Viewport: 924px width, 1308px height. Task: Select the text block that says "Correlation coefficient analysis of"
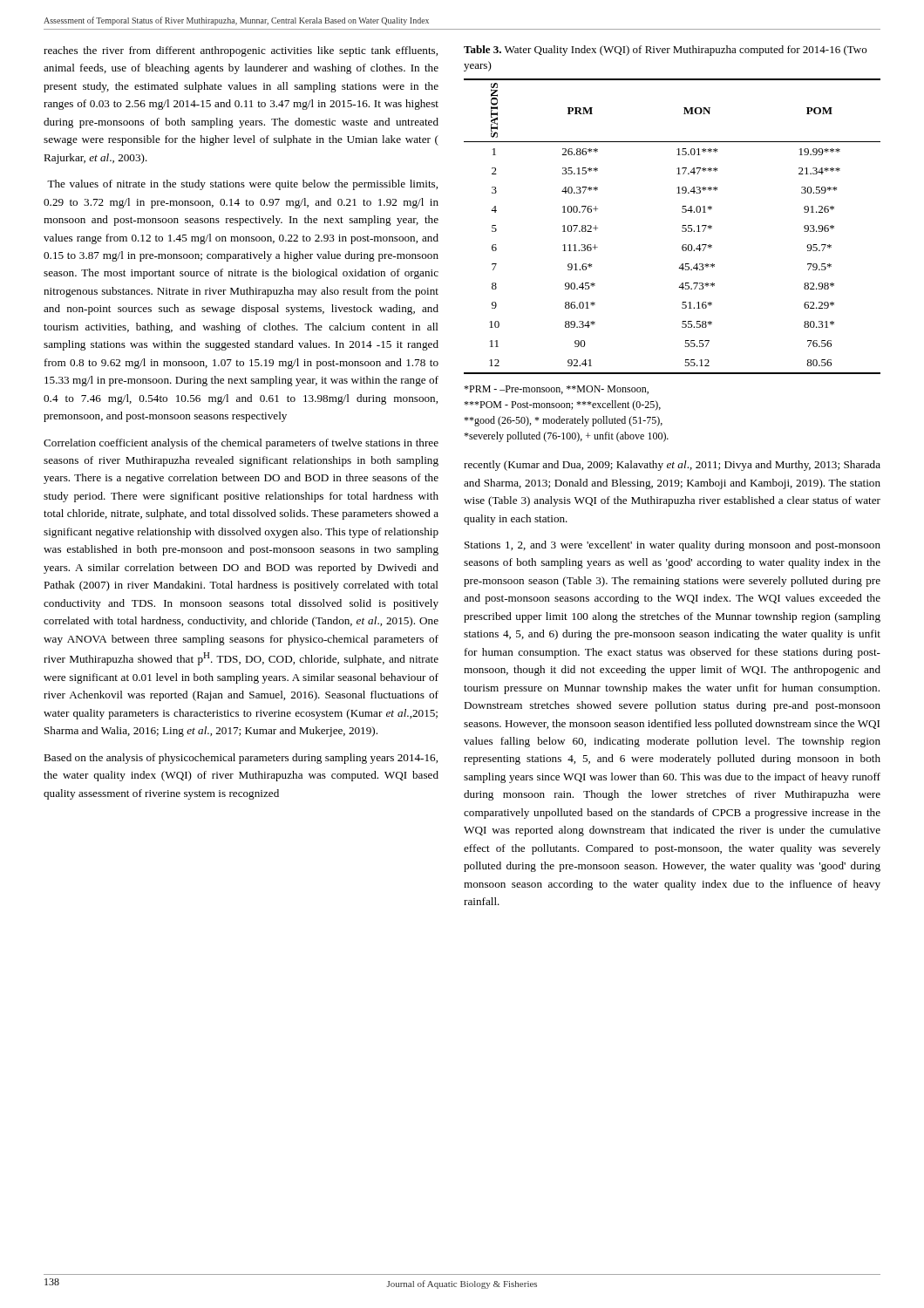point(241,586)
